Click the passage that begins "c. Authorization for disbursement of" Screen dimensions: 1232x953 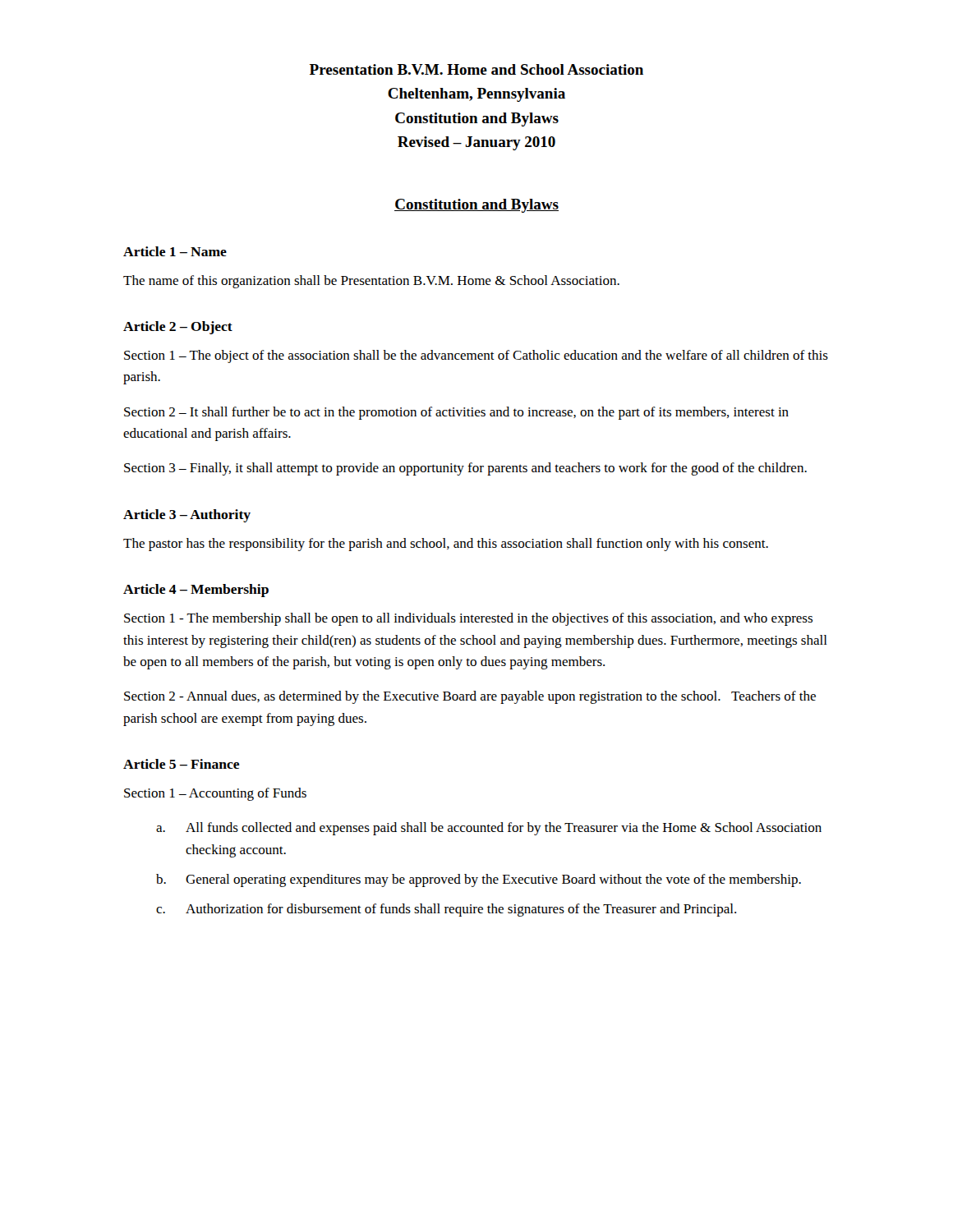coord(447,910)
